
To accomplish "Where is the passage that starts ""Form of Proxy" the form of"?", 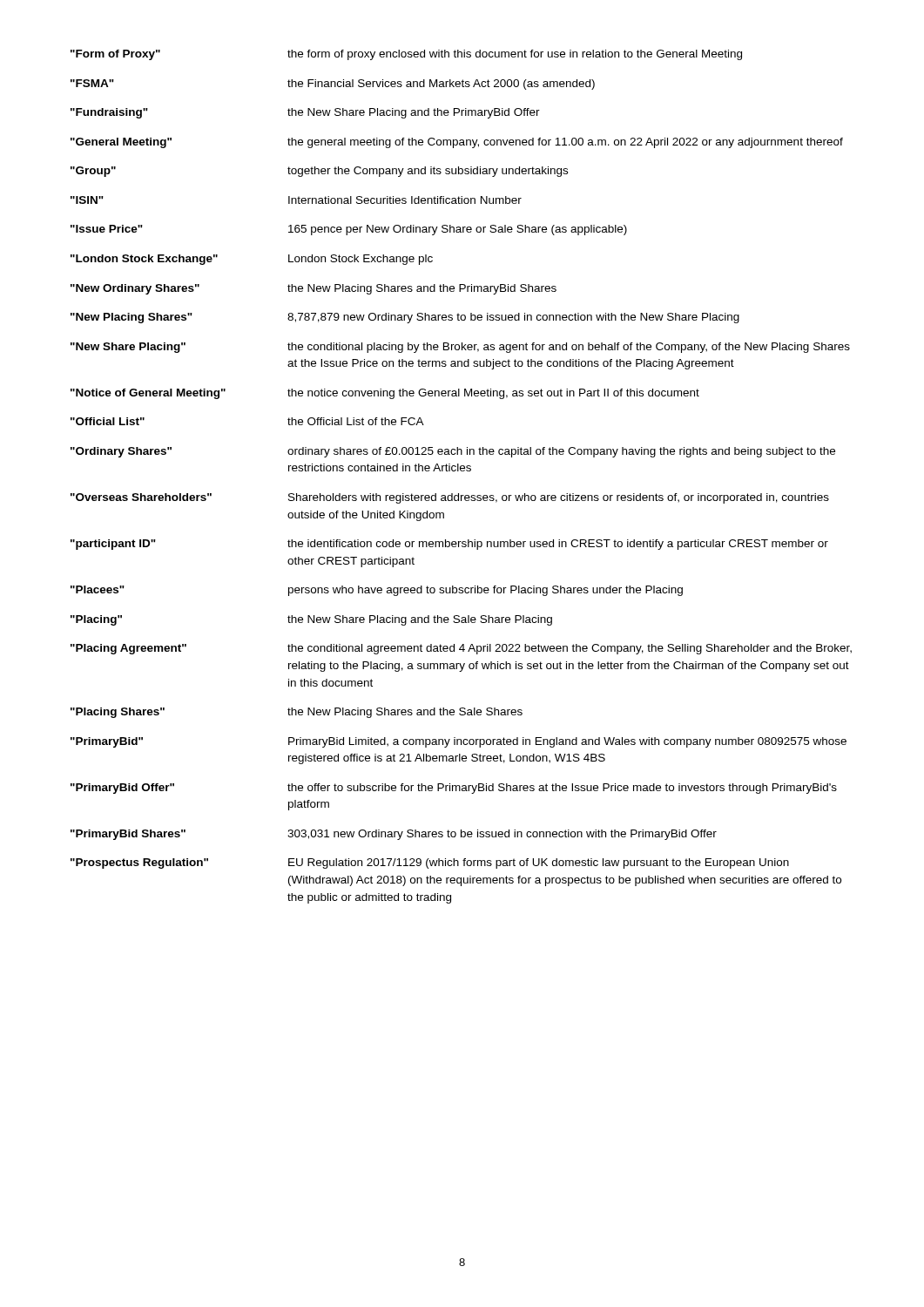I will [462, 54].
